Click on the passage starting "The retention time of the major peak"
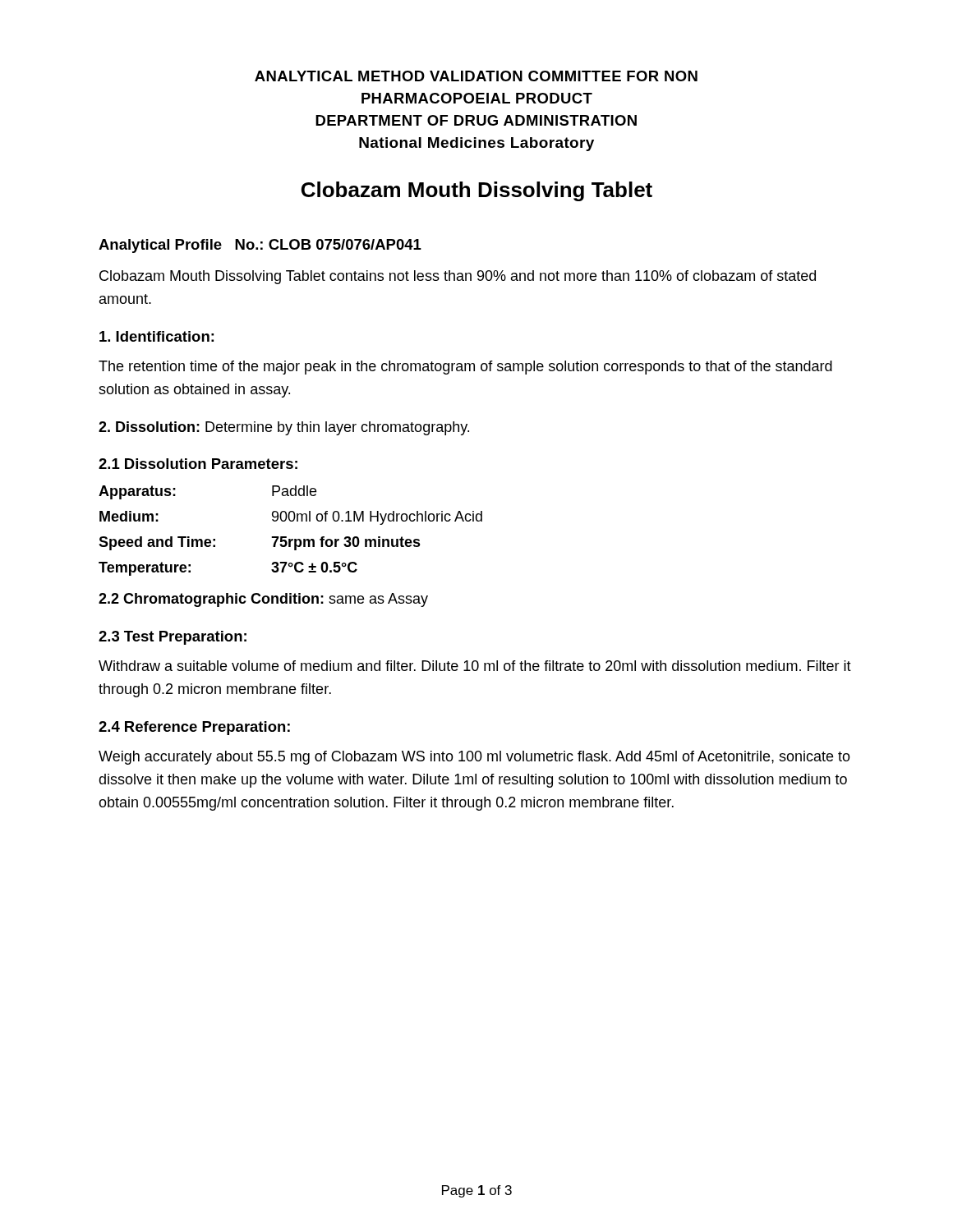Image resolution: width=953 pixels, height=1232 pixels. tap(466, 378)
